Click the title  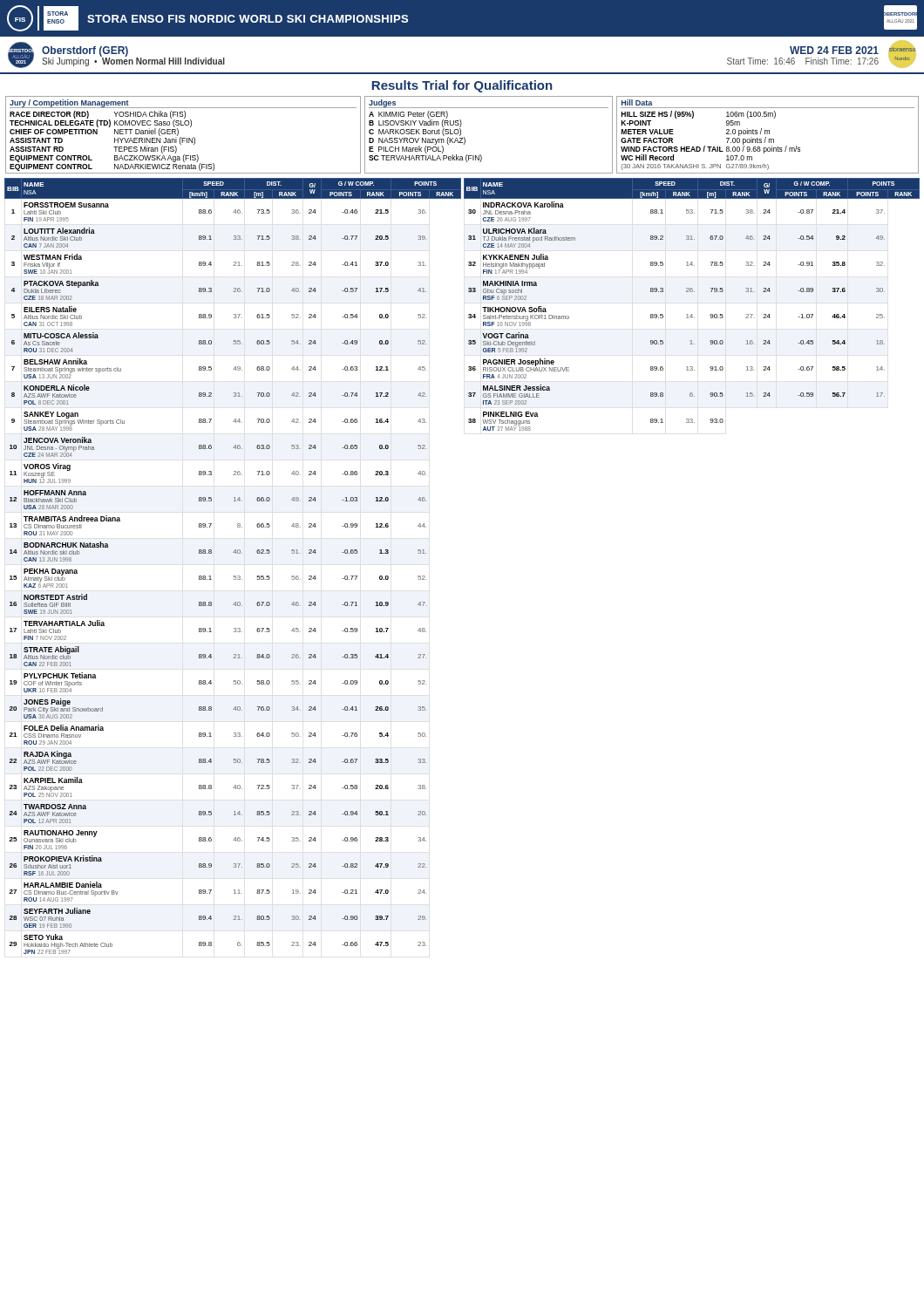[462, 85]
